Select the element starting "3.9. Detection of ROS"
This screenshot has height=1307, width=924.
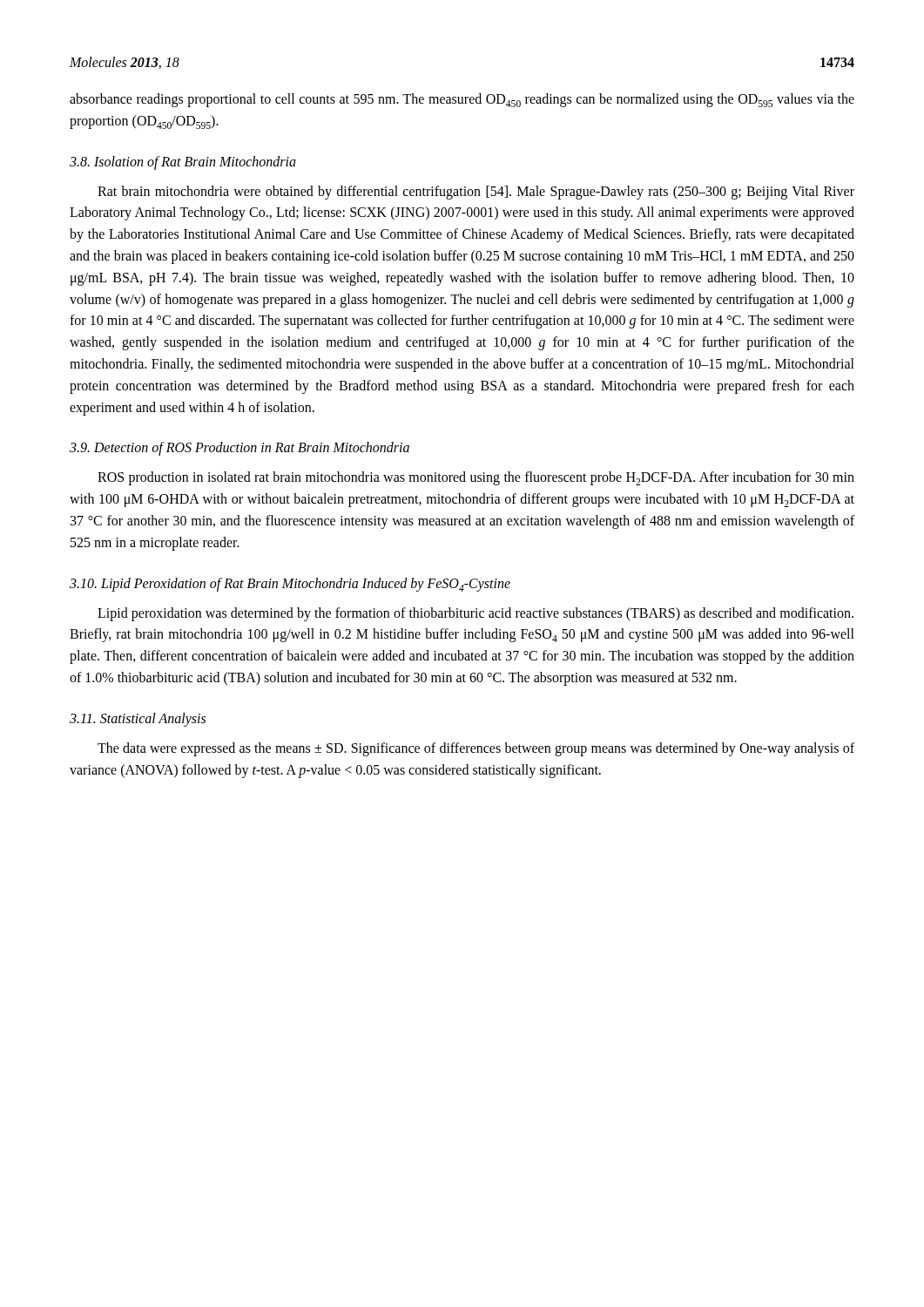click(x=240, y=448)
